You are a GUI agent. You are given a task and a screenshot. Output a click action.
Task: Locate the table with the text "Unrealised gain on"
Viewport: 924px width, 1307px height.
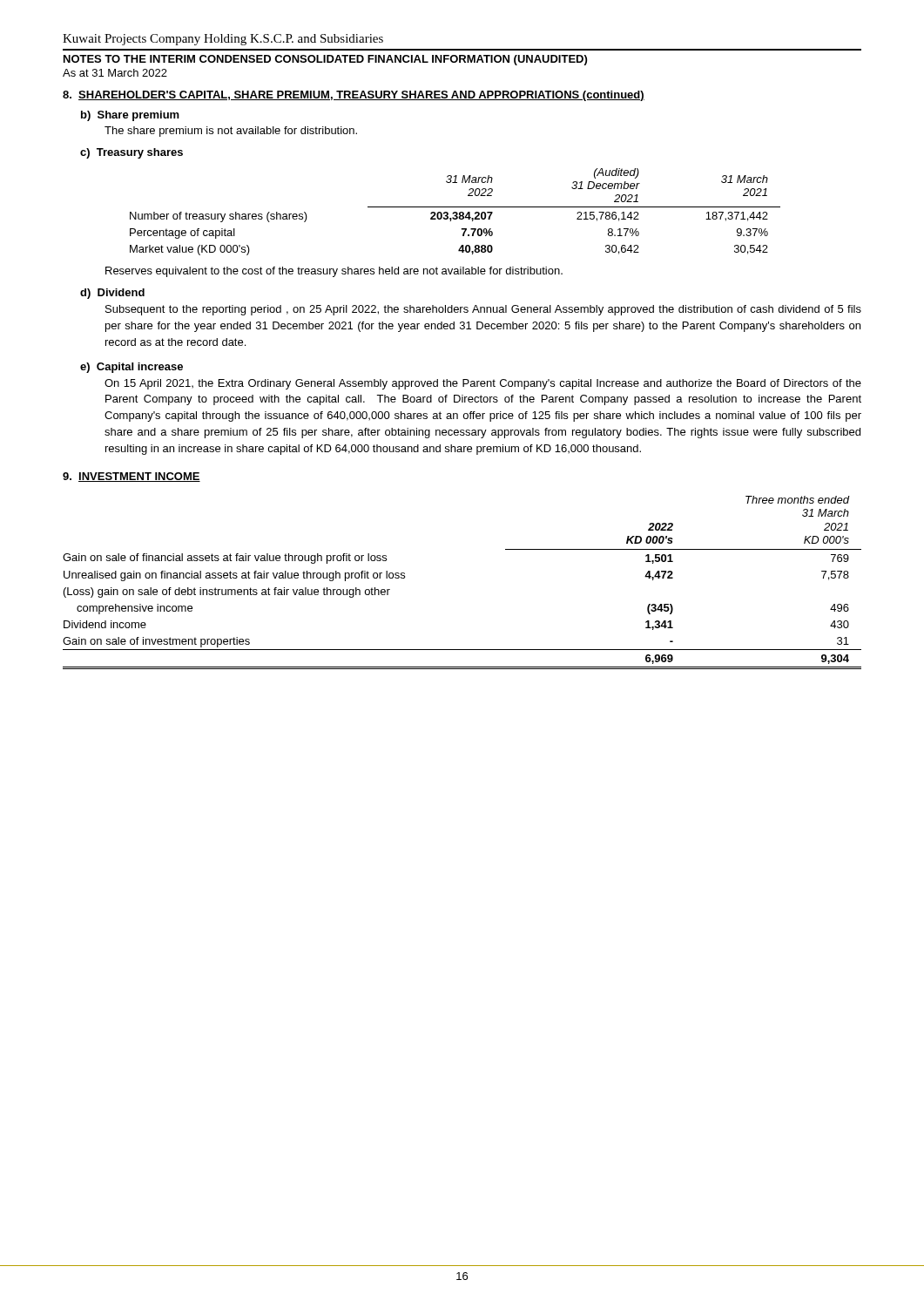(462, 580)
